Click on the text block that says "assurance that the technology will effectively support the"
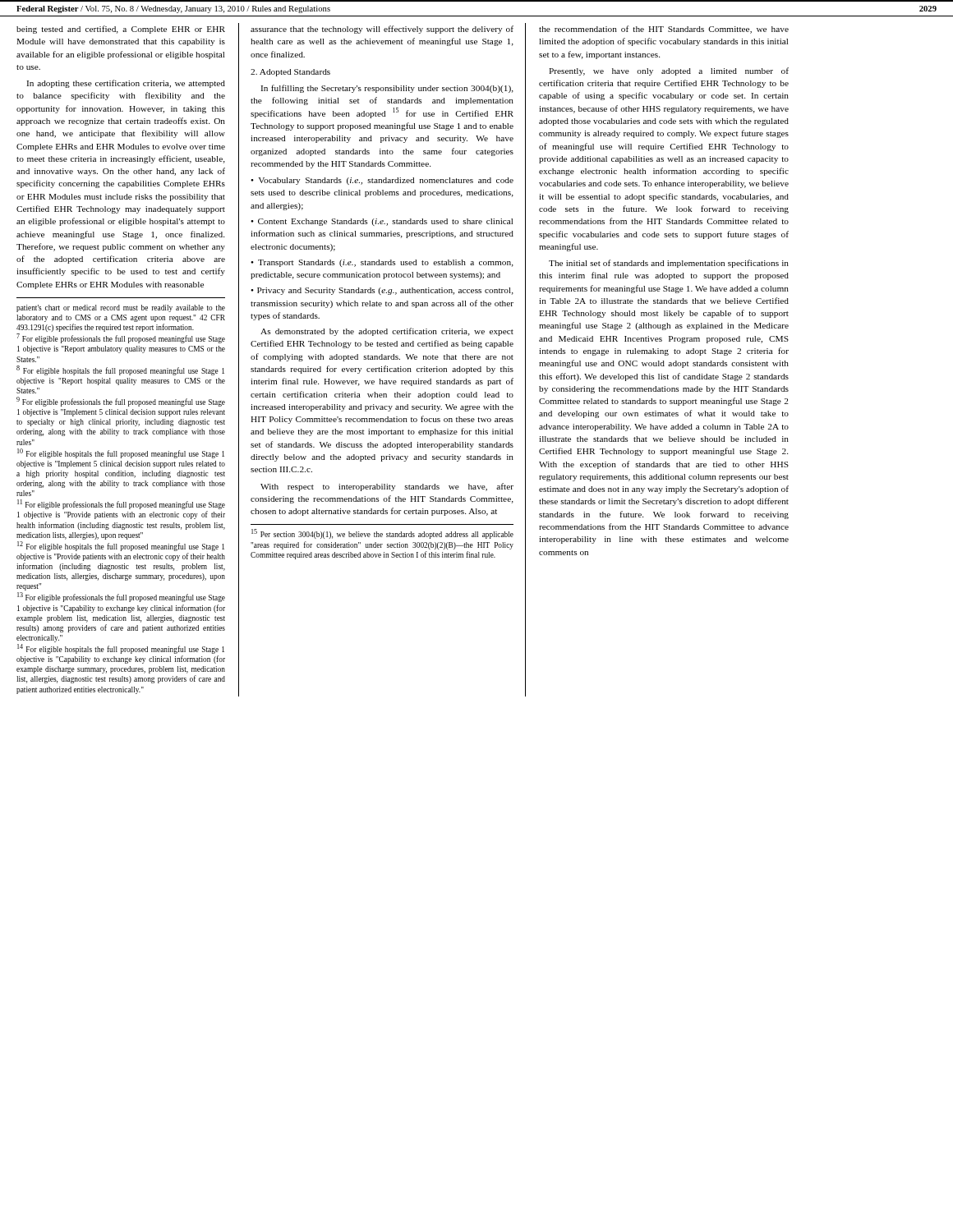This screenshot has width=953, height=1232. point(382,42)
